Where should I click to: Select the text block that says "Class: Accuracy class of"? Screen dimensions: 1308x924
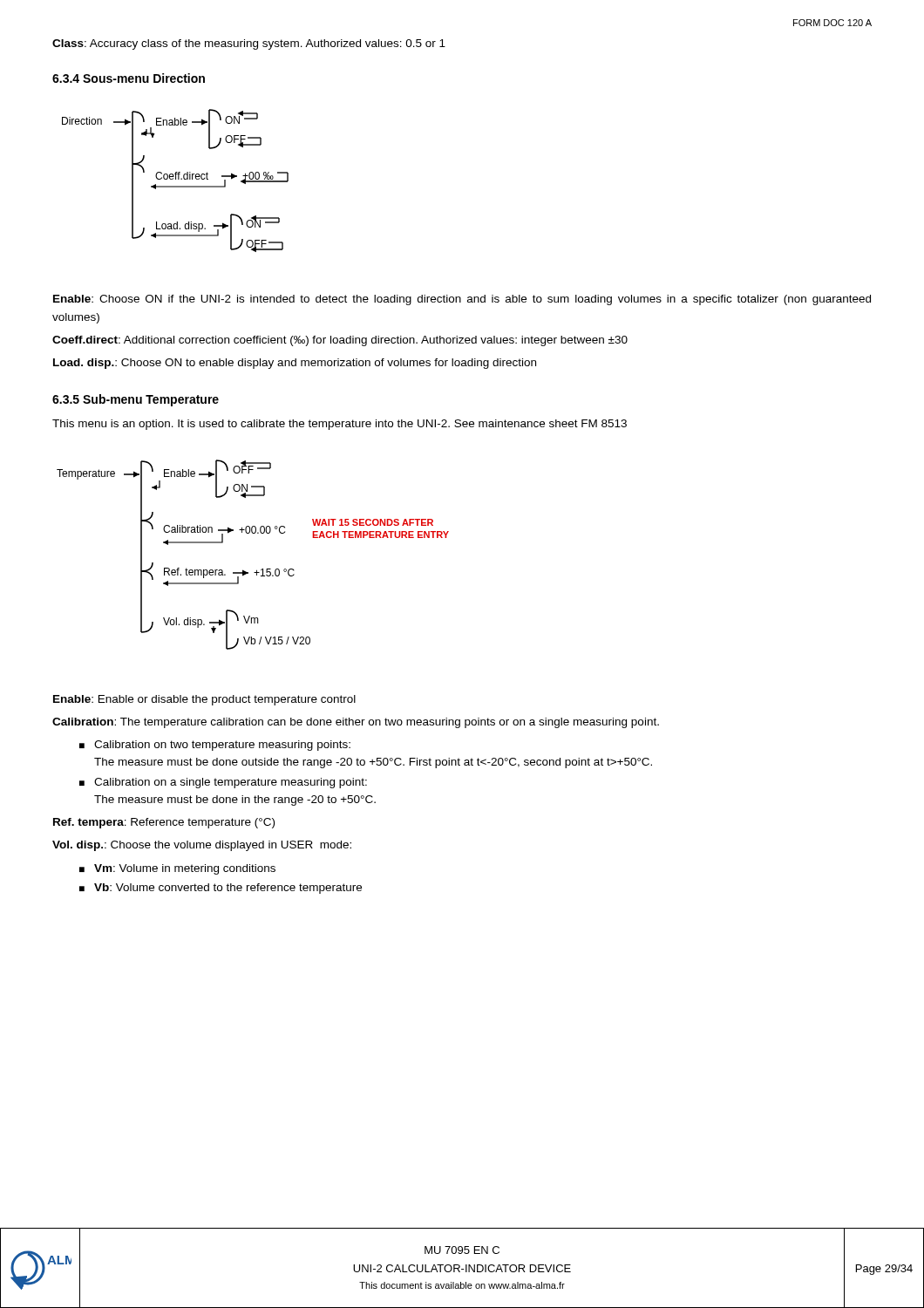pos(249,43)
